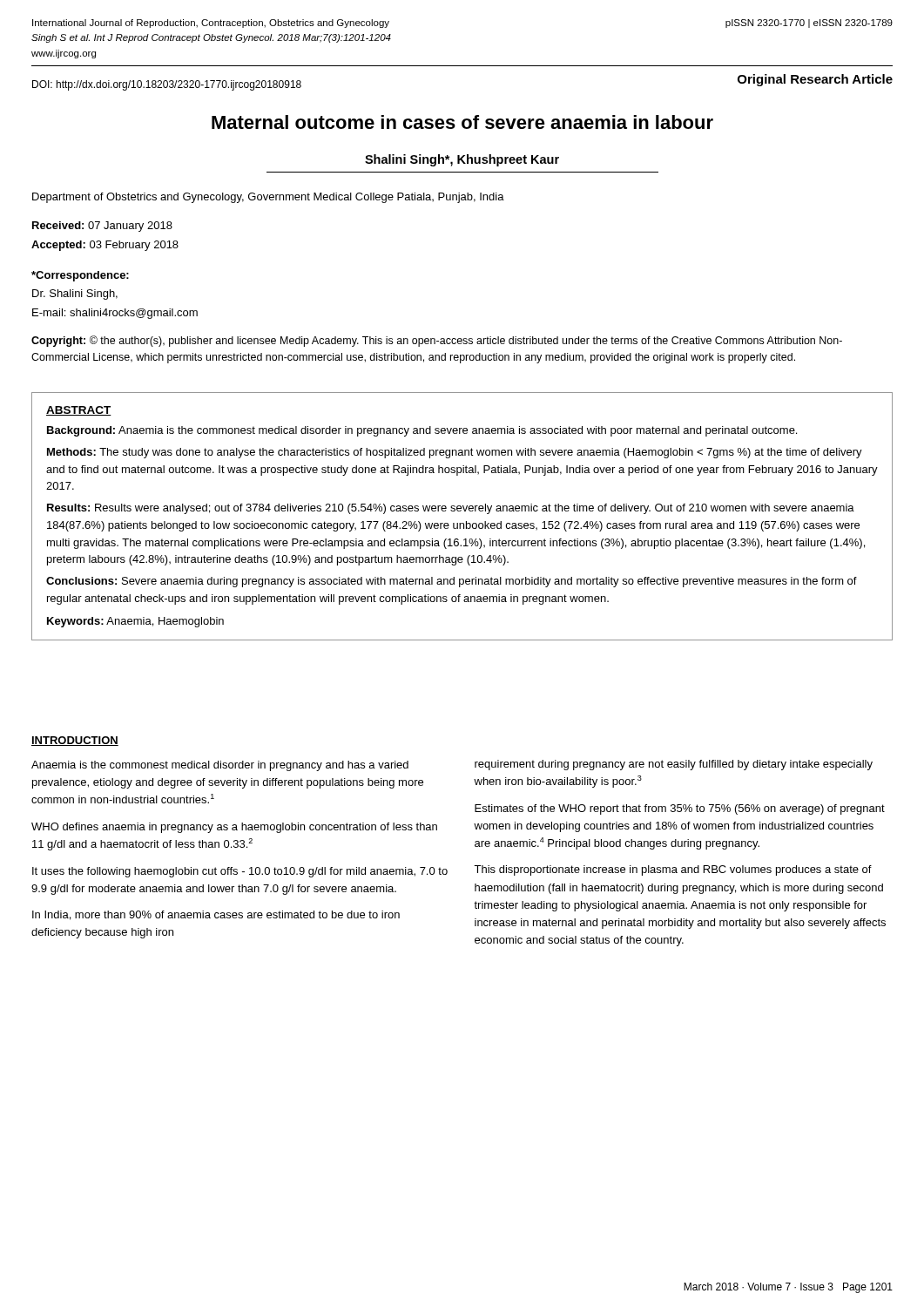Point to the block beginning "requirement during pregnancy"
Viewport: 924px width, 1307px height.
click(683, 852)
